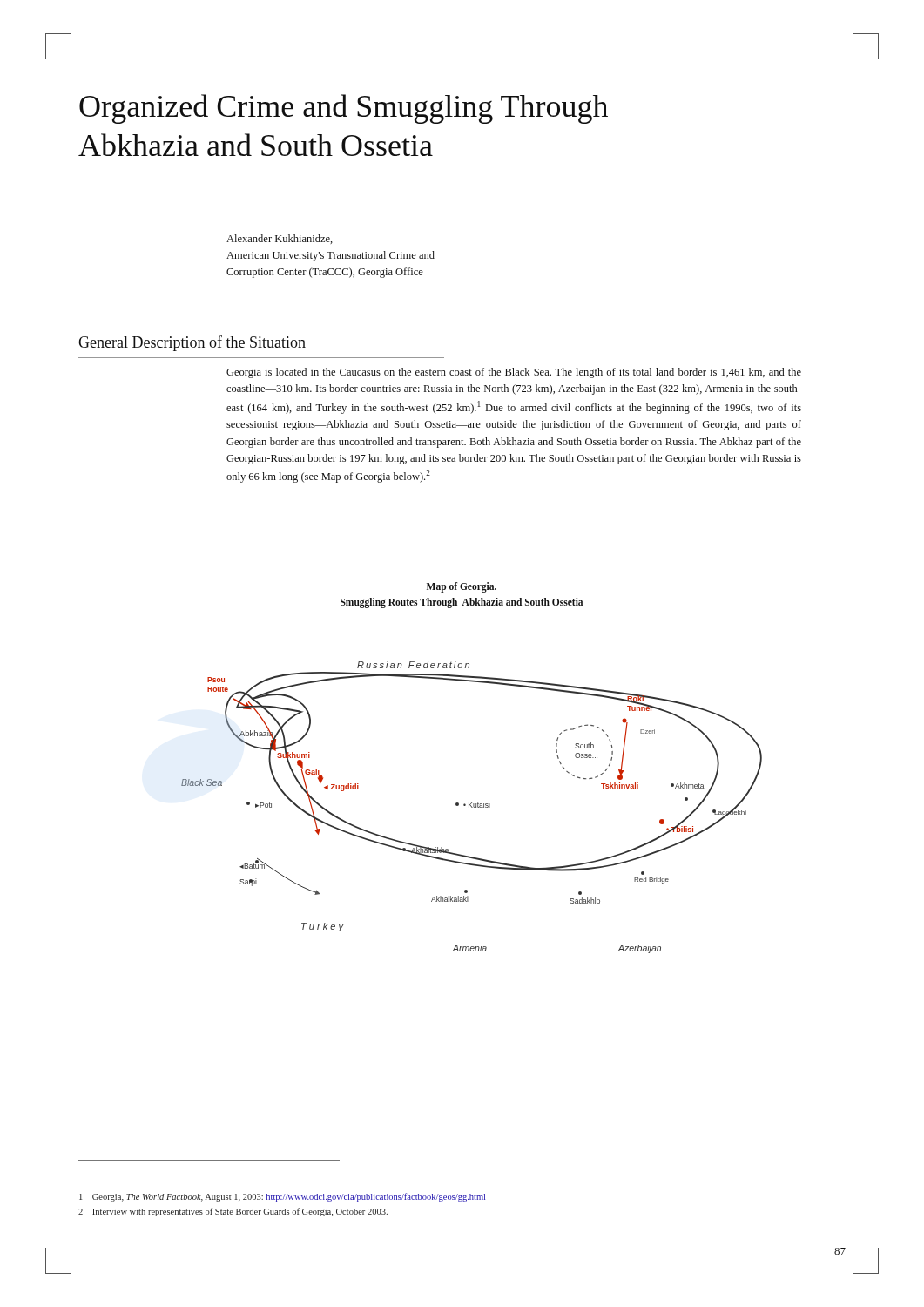The width and height of the screenshot is (924, 1307).
Task: Locate the element starting "Map of Georgia. Smuggling Routes Through Abkhazia and"
Action: tap(462, 595)
